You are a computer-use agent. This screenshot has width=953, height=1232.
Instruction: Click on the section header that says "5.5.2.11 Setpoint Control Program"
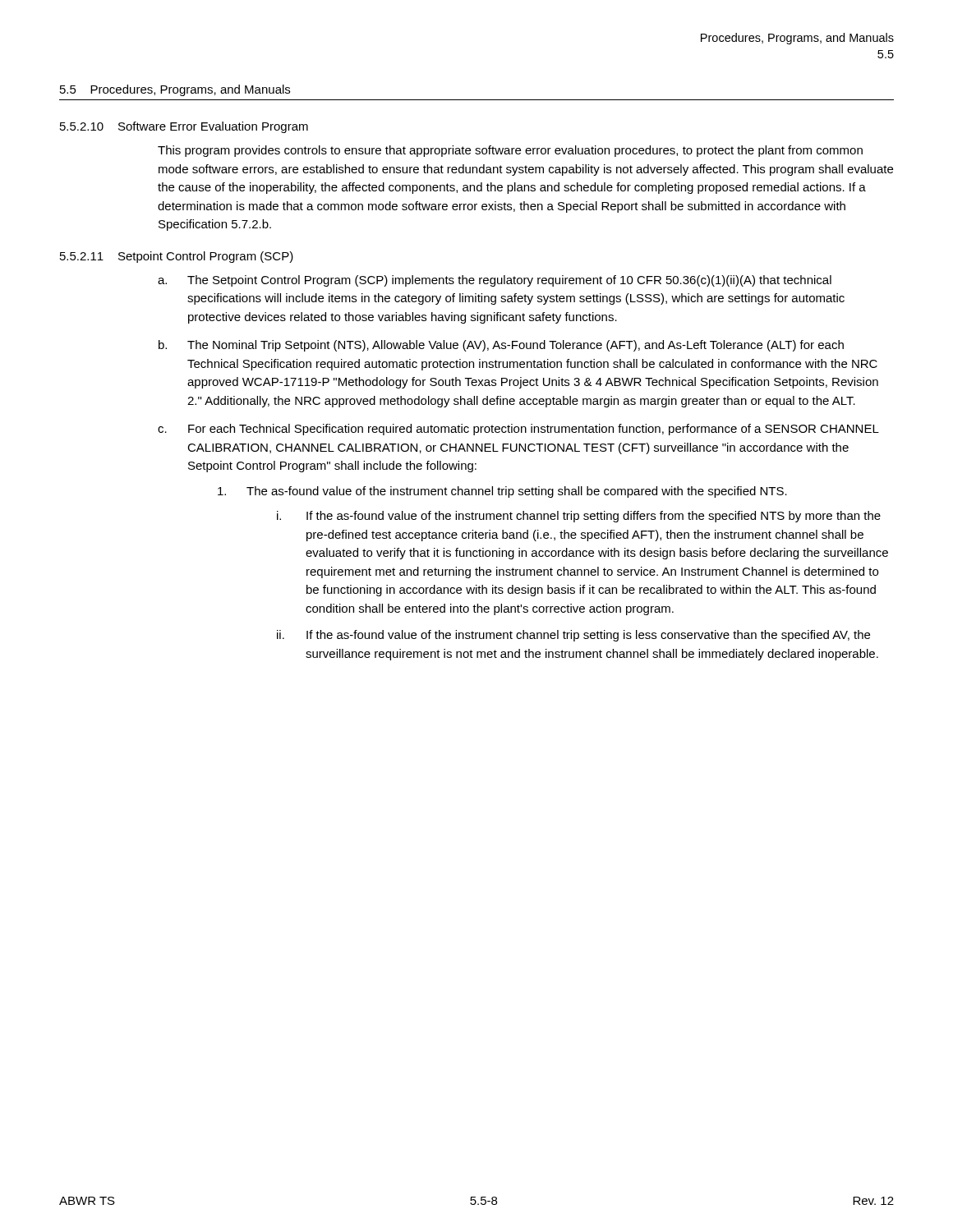[x=176, y=255]
